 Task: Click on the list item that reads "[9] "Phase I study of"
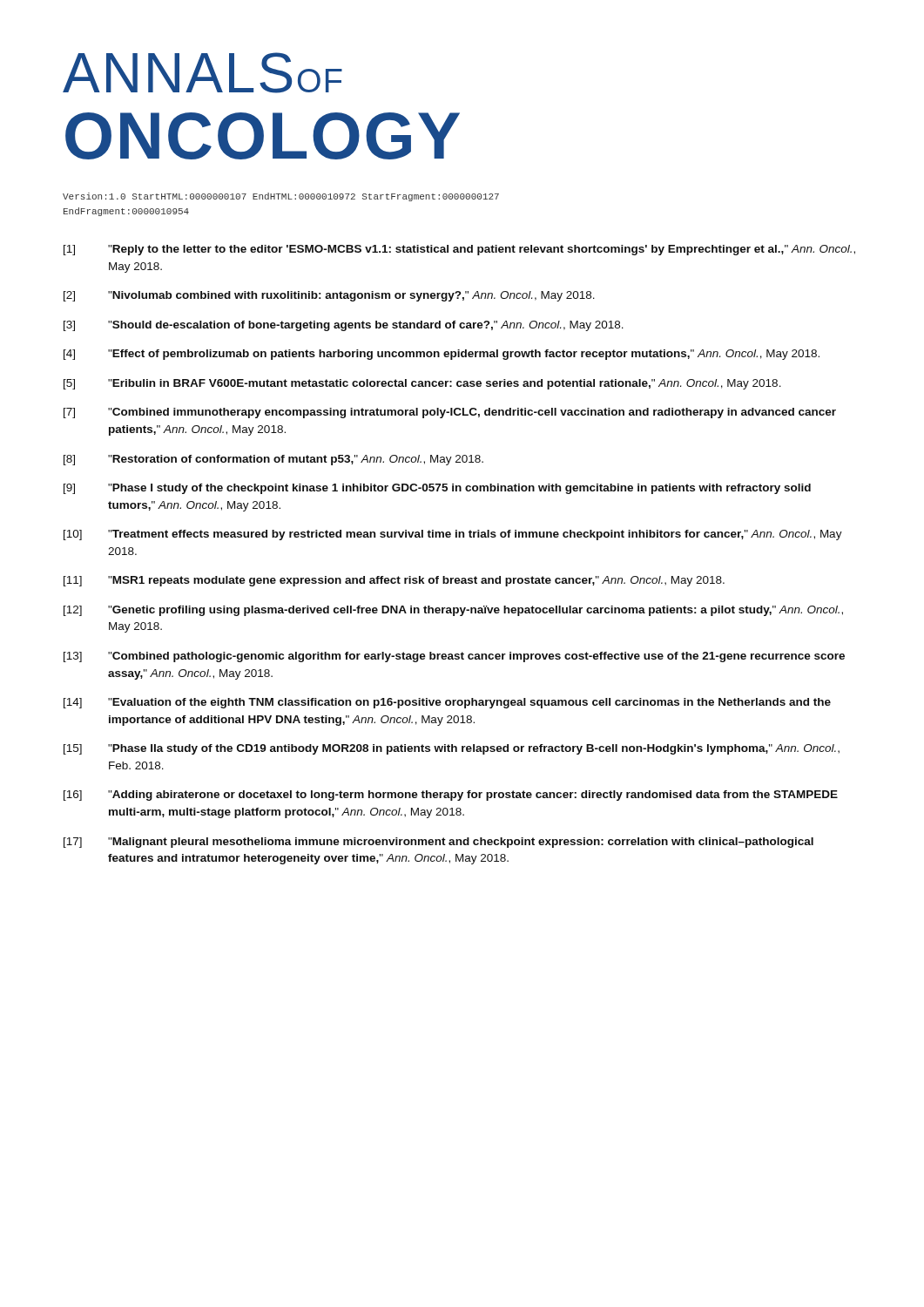(462, 496)
